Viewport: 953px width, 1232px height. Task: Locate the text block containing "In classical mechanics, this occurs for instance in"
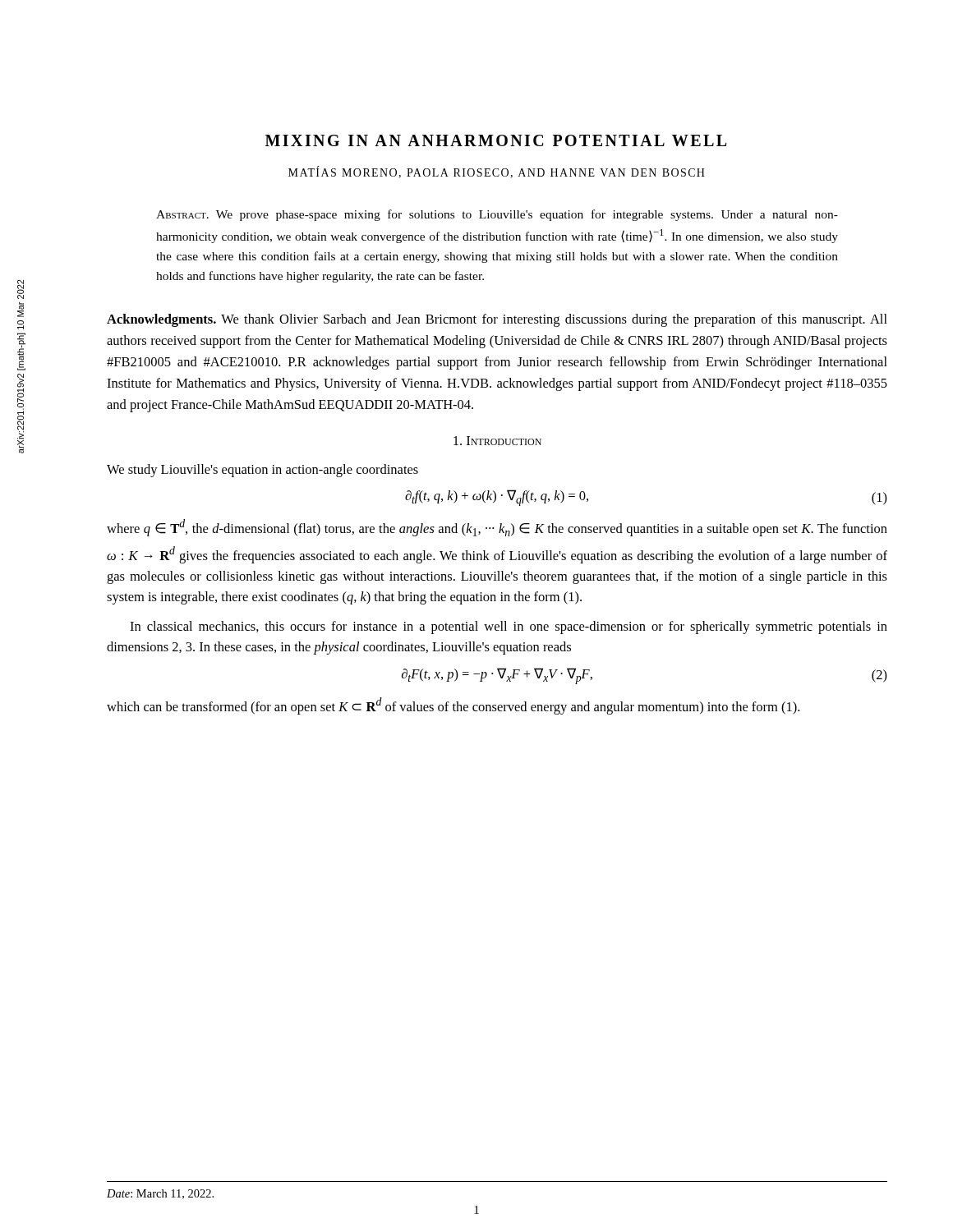[497, 637]
